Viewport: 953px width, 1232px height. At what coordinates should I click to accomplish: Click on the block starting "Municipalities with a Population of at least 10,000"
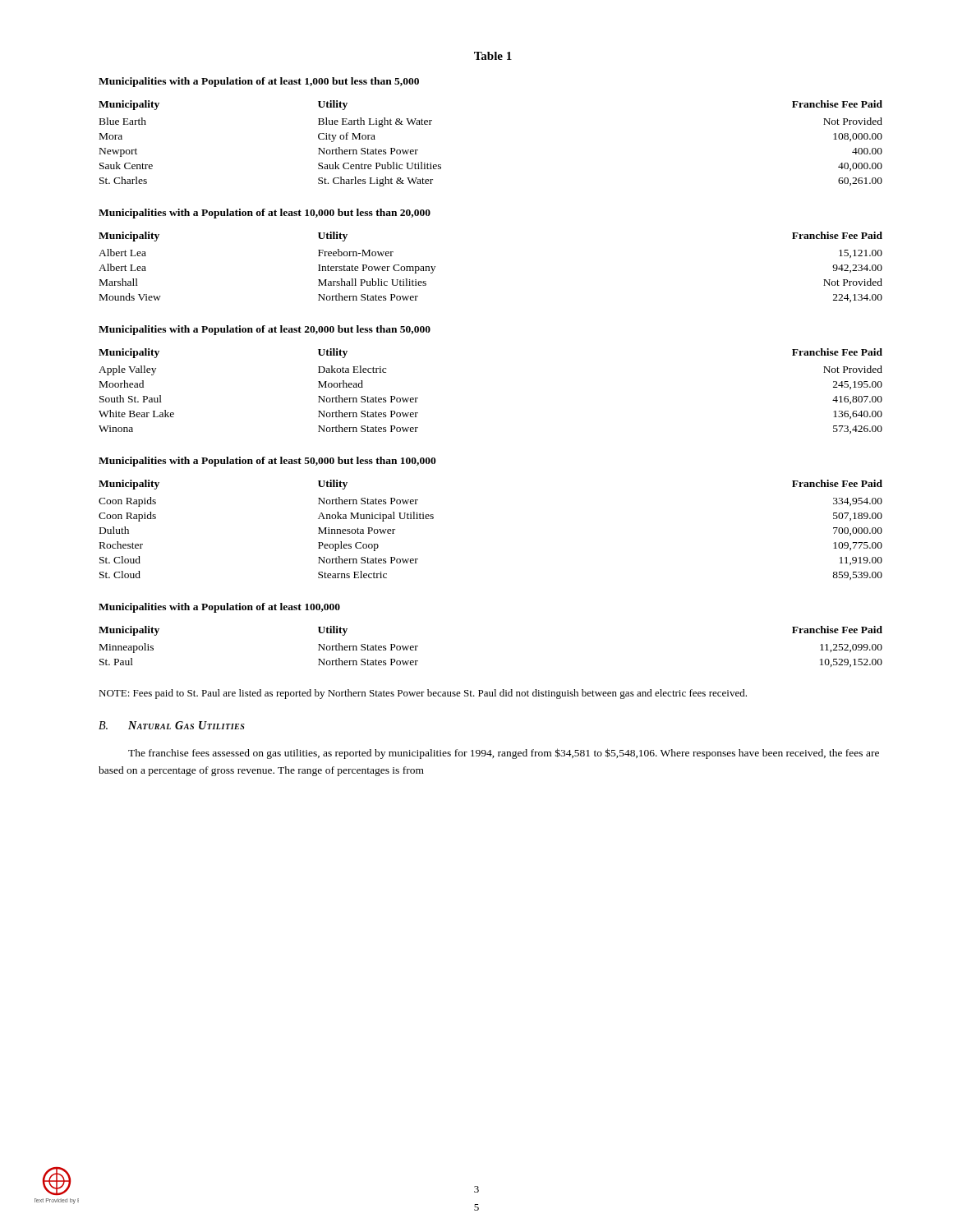click(x=264, y=212)
